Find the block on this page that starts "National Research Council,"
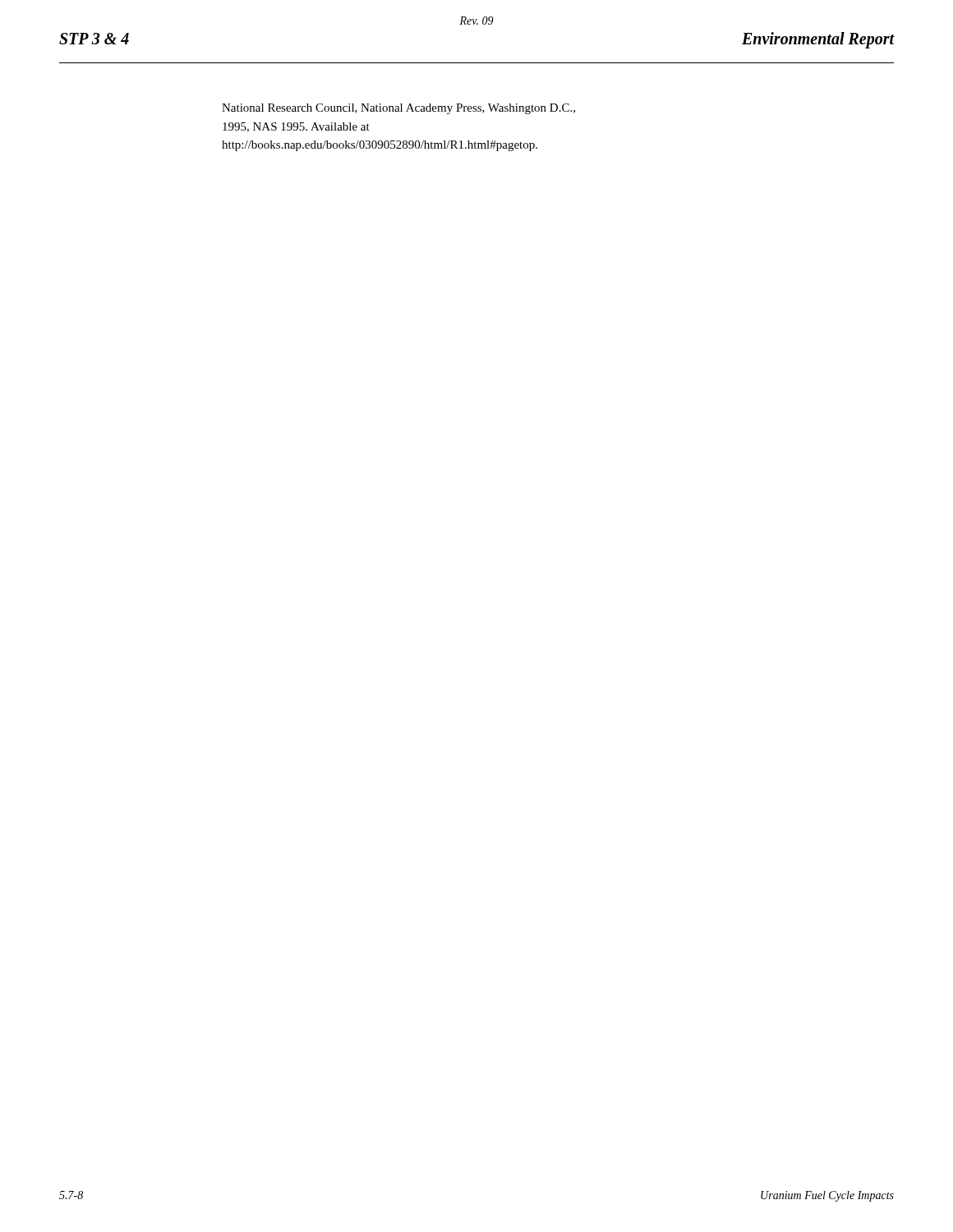Viewport: 953px width, 1232px height. click(x=398, y=109)
